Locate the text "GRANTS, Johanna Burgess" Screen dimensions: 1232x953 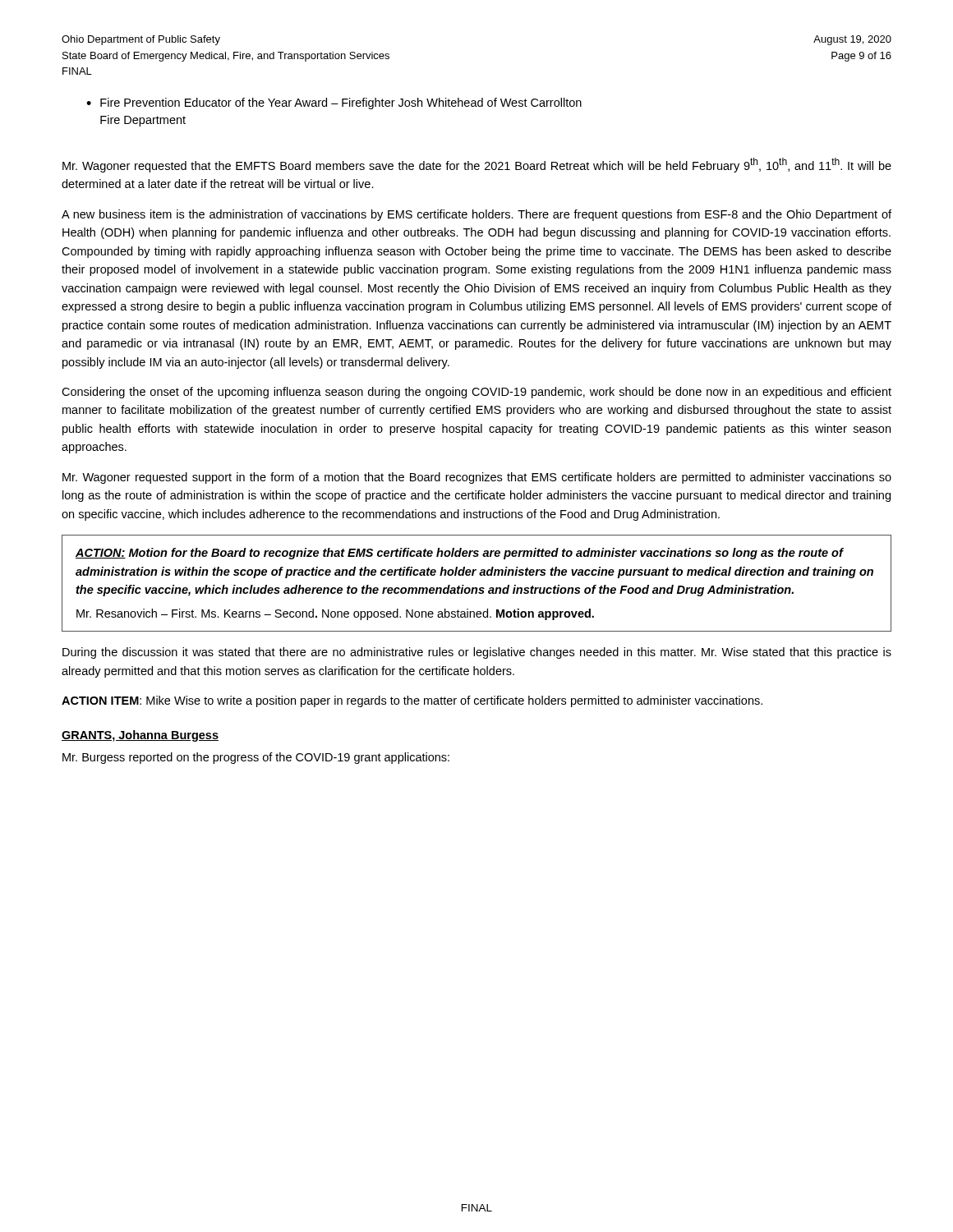point(140,735)
